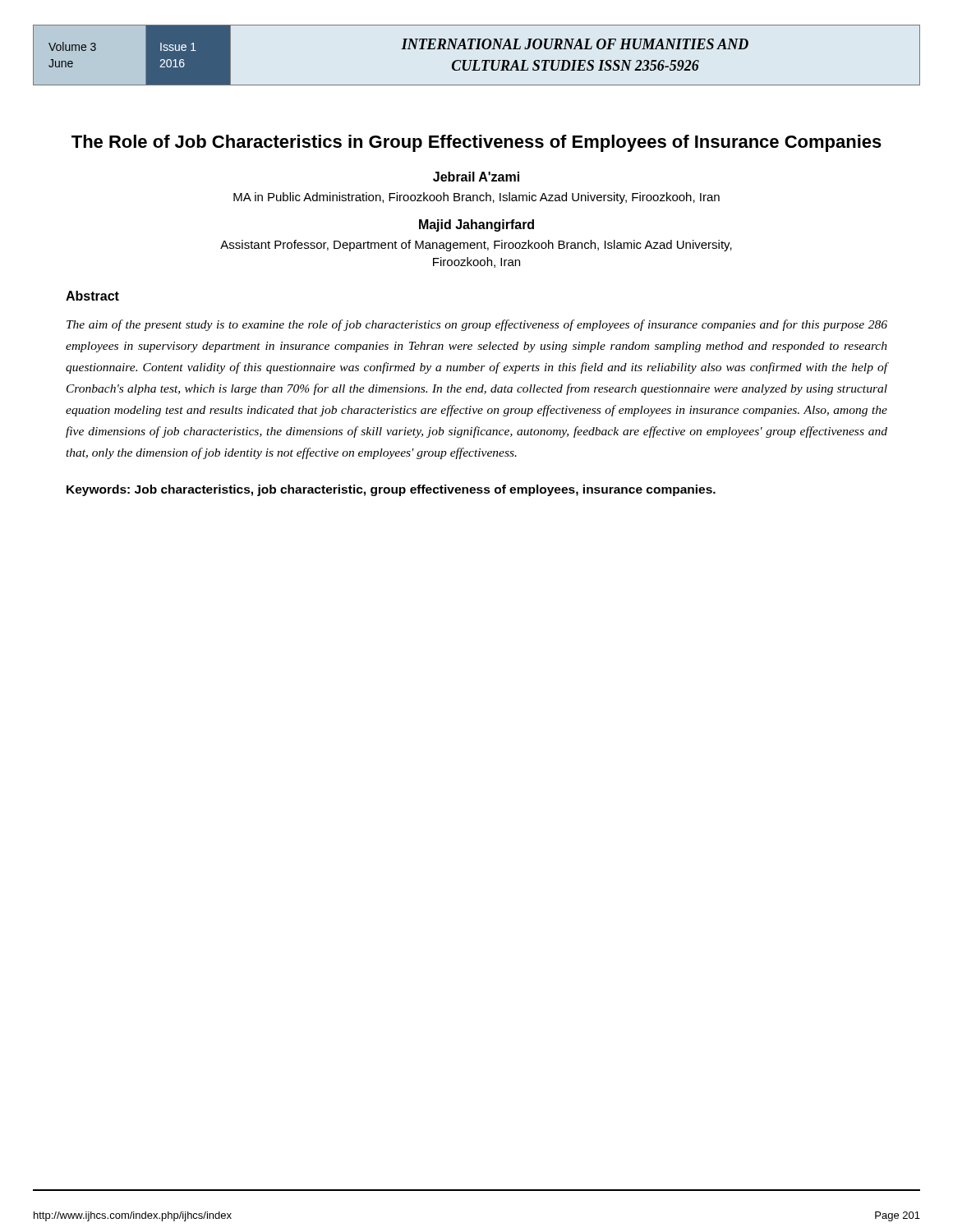Select the region starting "The Role of Job Characteristics in Group Effectiveness"
Screen dimensions: 1232x953
click(x=476, y=142)
